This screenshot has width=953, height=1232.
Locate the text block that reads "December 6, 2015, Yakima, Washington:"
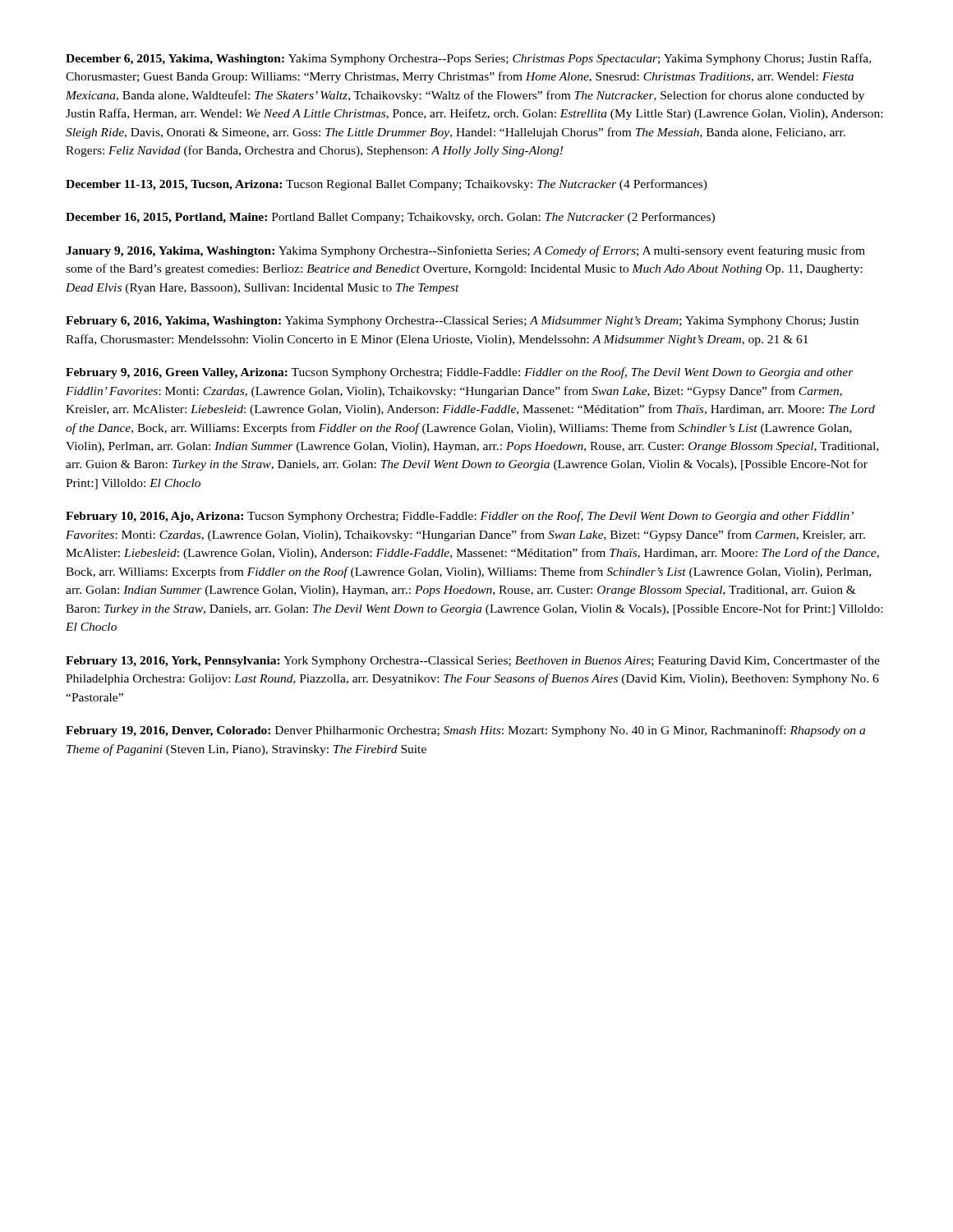coord(475,104)
